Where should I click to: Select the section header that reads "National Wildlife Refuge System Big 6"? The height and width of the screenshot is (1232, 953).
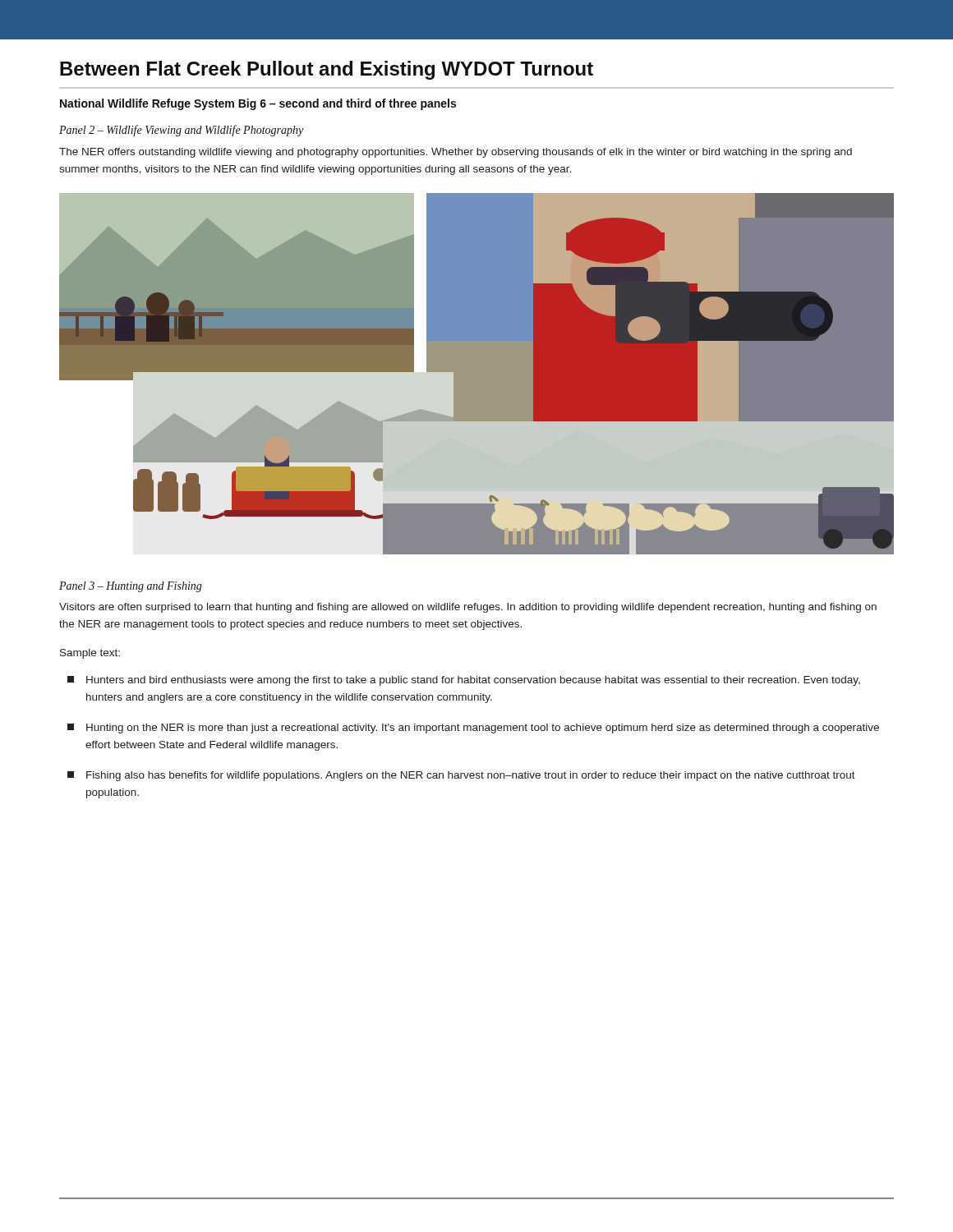(x=258, y=103)
